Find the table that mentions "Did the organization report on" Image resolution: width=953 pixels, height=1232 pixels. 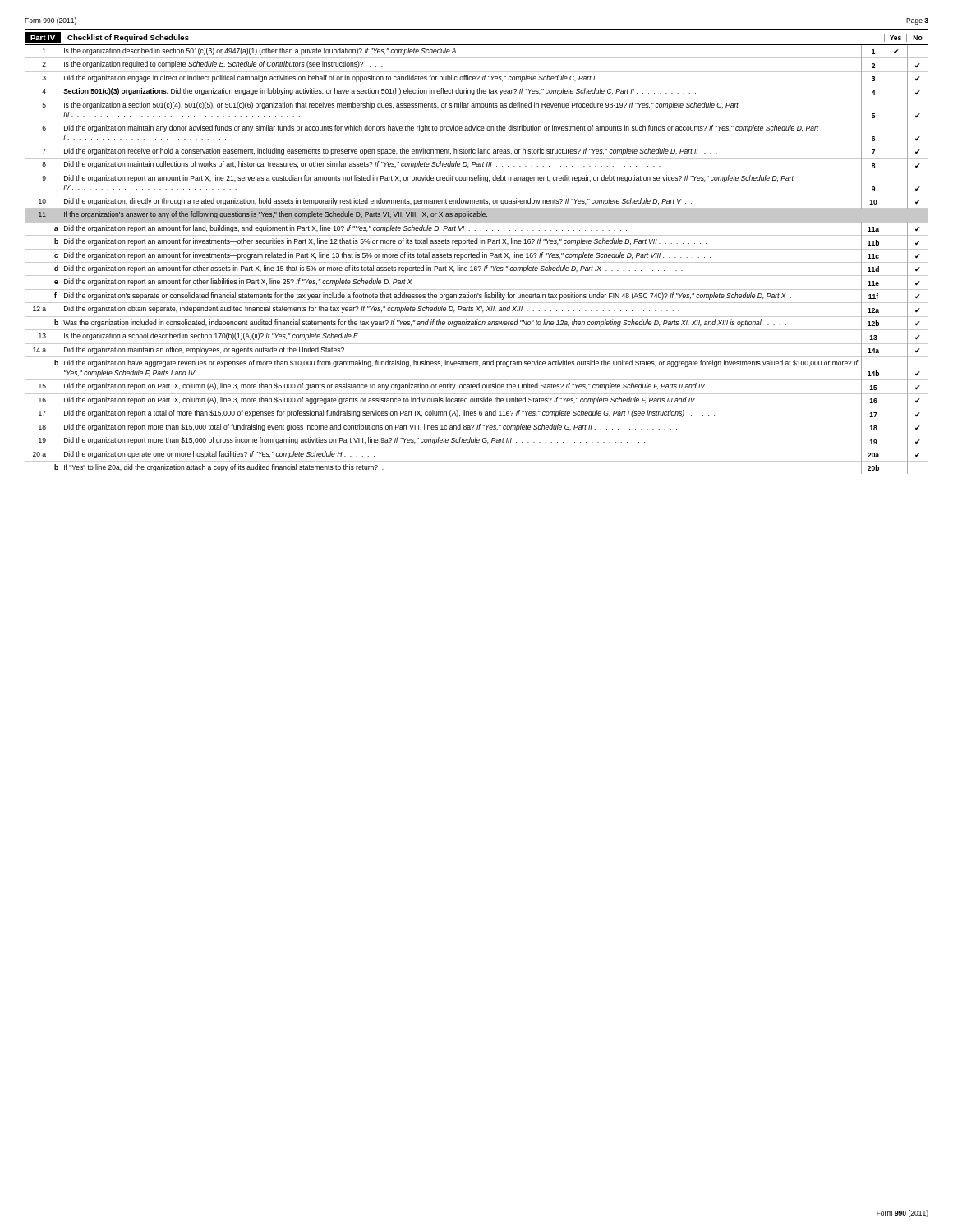pyautogui.click(x=476, y=260)
